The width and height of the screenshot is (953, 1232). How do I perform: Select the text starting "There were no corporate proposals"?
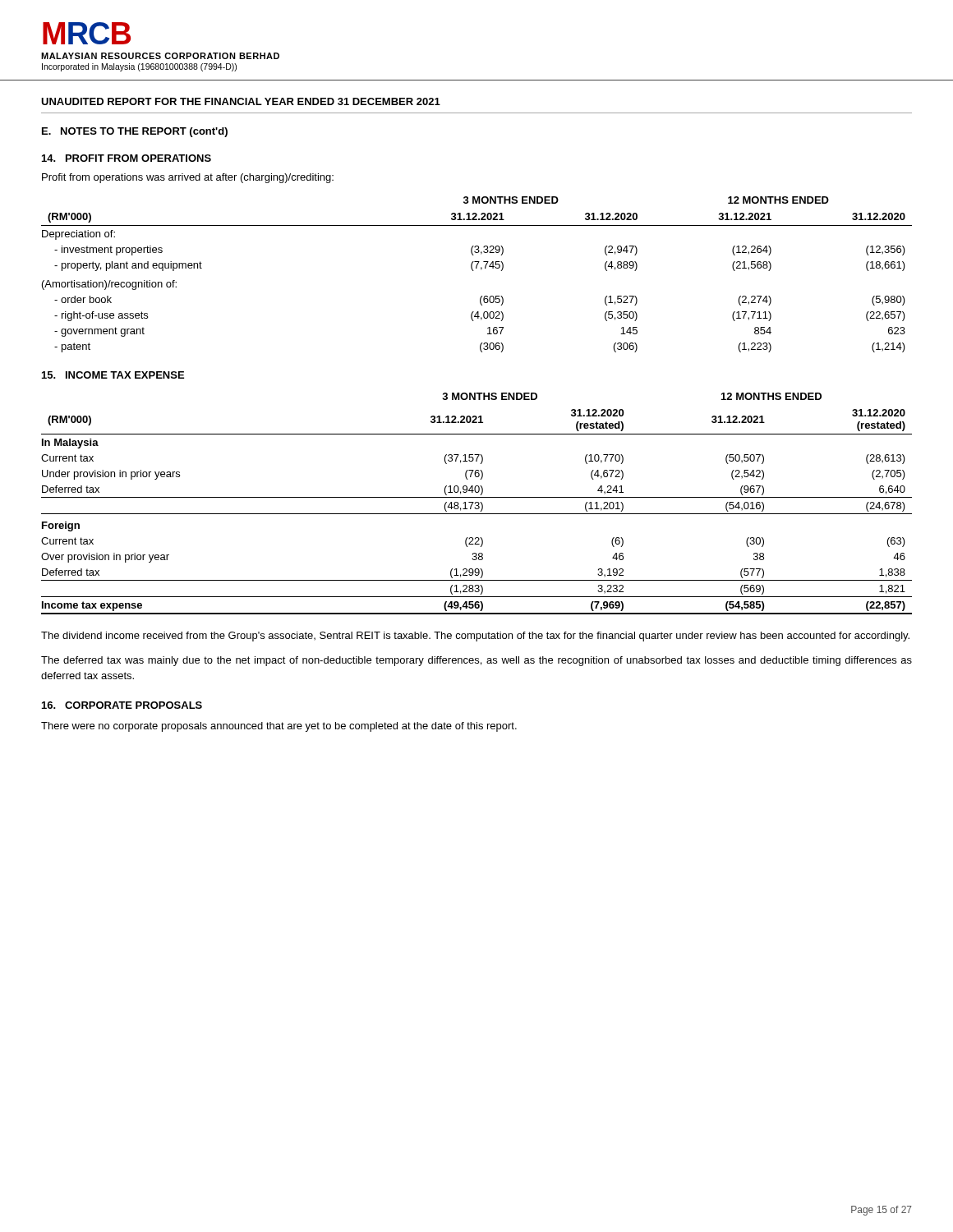[x=279, y=725]
